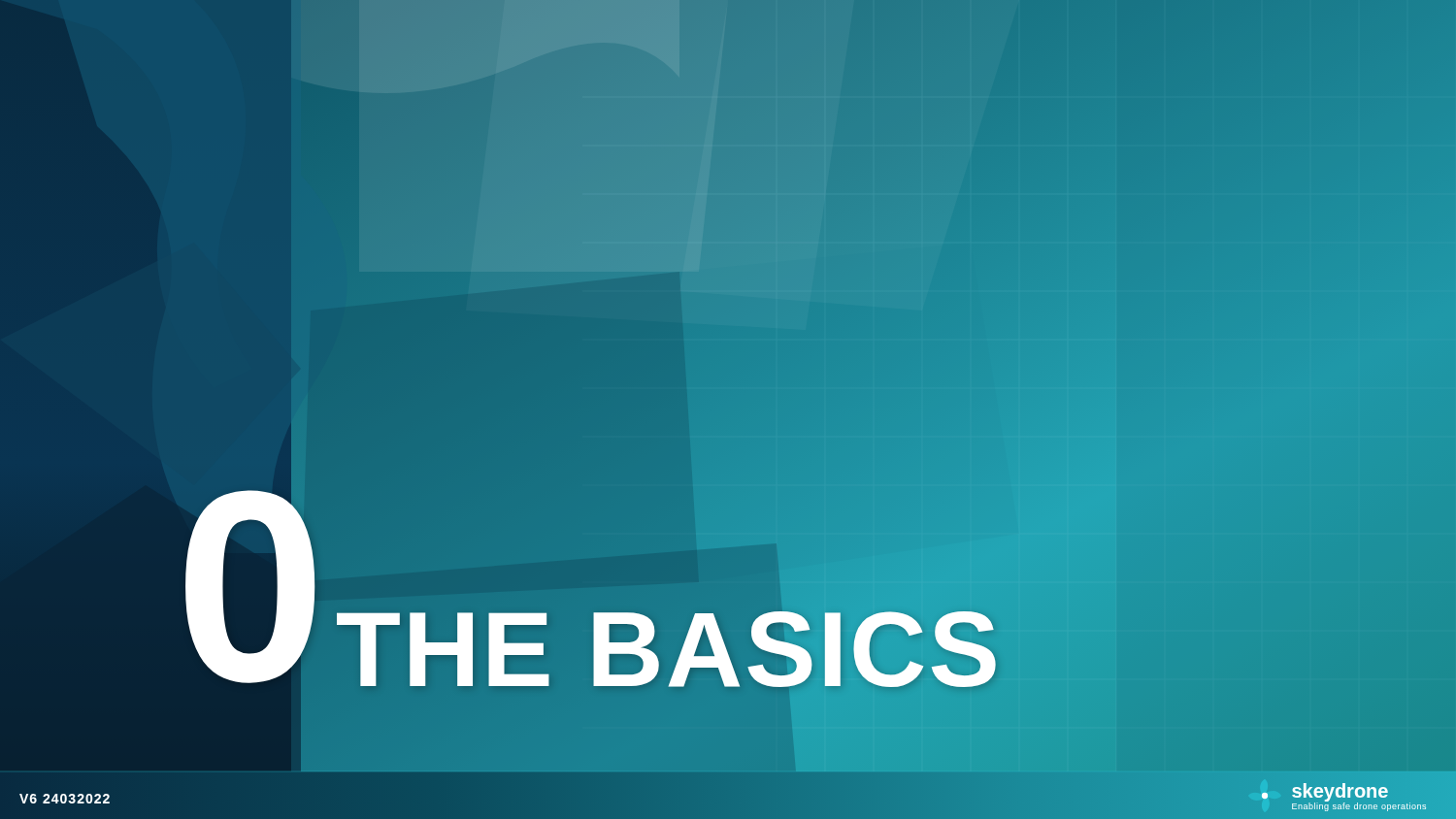
Task: Click on the illustration
Action: click(728, 410)
